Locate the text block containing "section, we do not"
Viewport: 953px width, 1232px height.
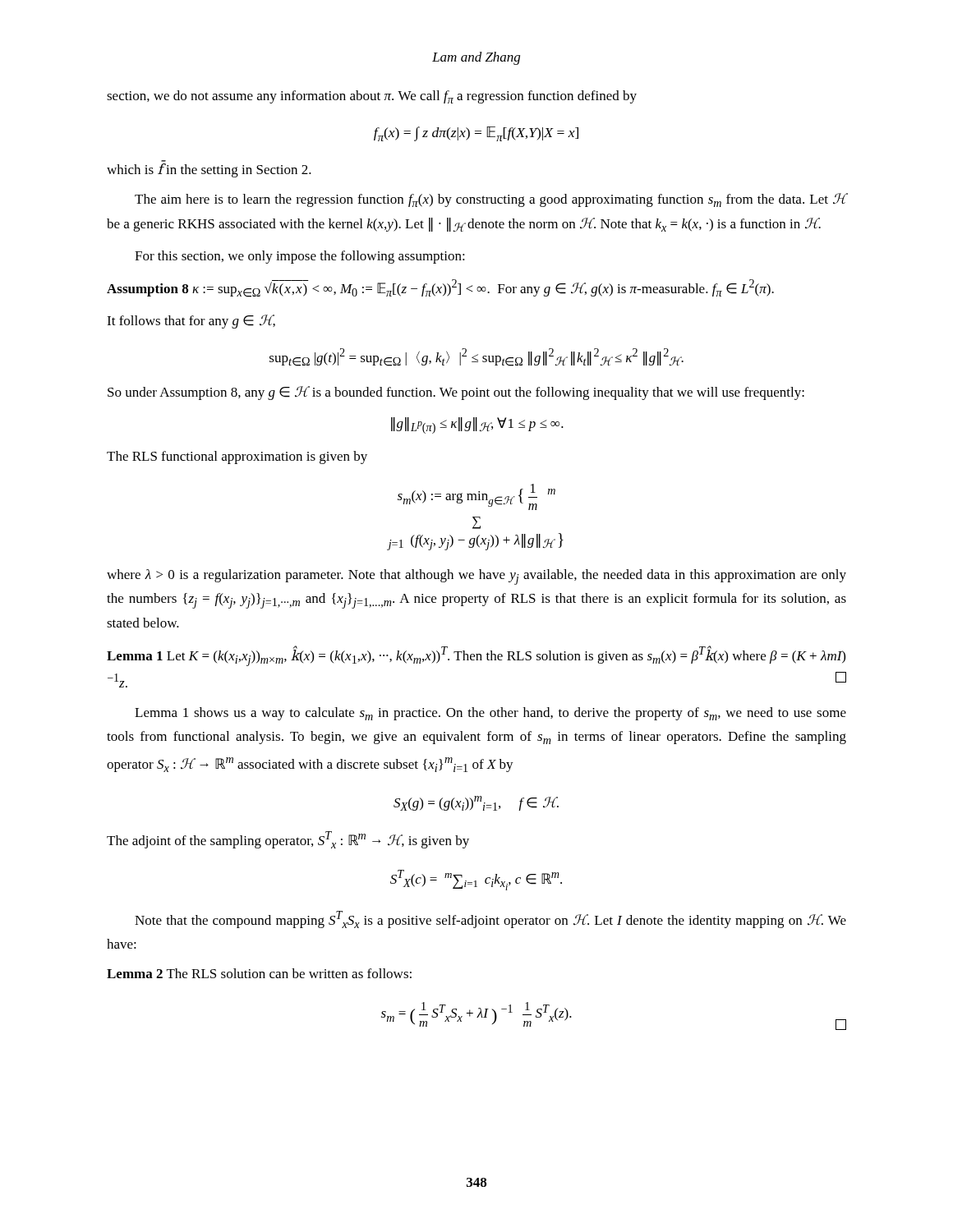pyautogui.click(x=372, y=97)
